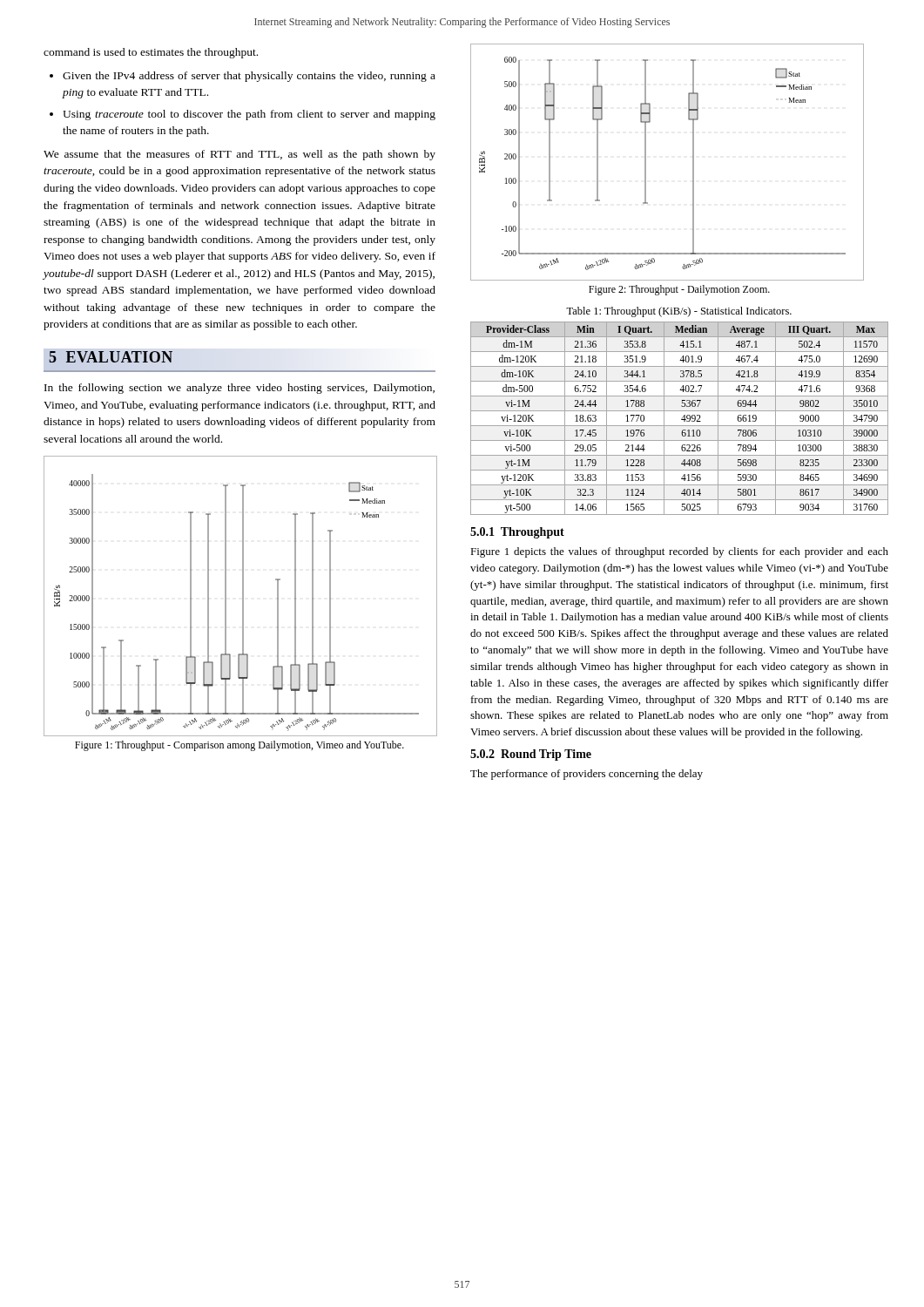Navigate to the text block starting "Using traceroute tool to discover the path from"
Screen dimensions: 1307x924
coord(249,122)
